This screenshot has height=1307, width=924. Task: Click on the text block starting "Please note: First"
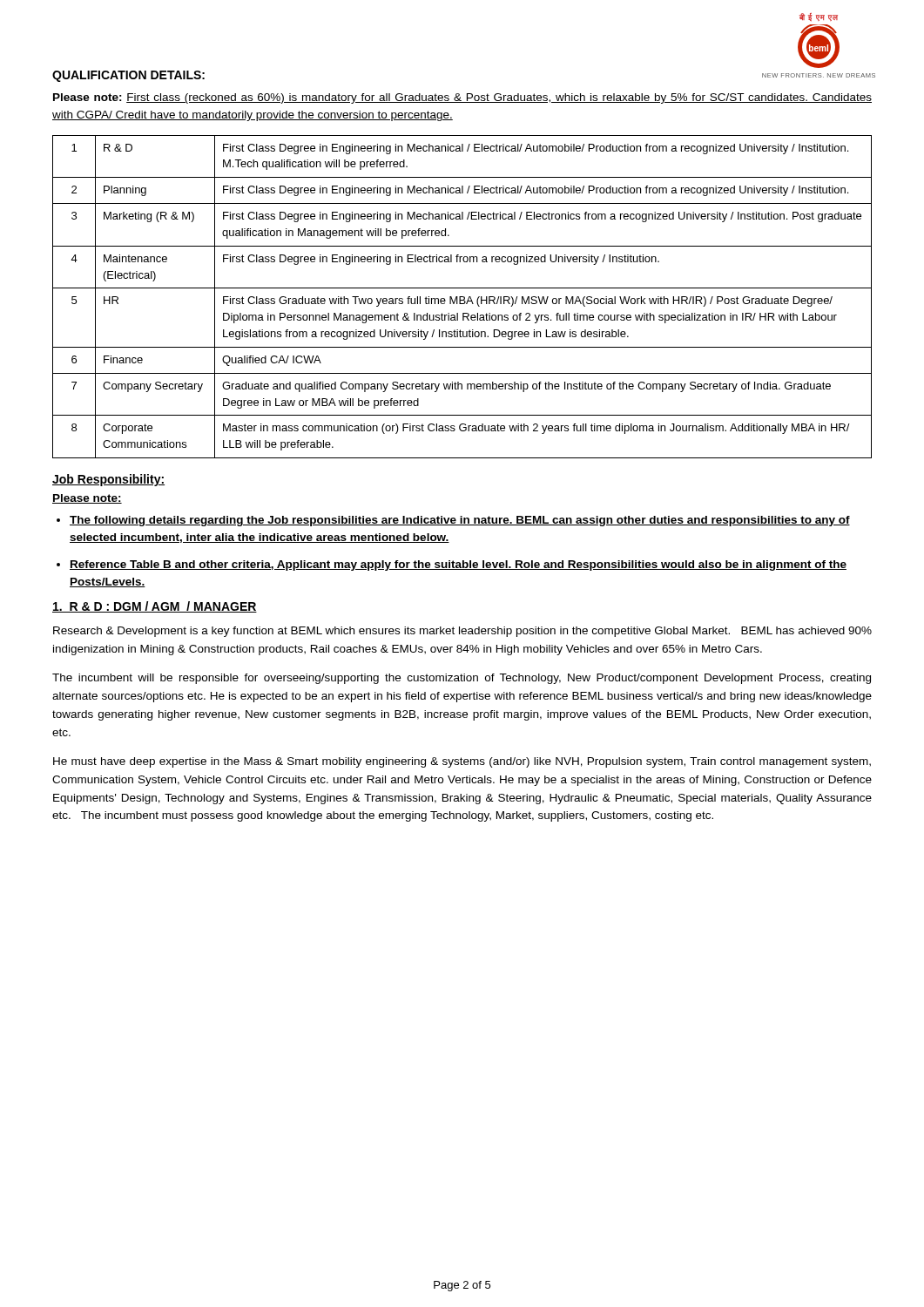tap(462, 106)
